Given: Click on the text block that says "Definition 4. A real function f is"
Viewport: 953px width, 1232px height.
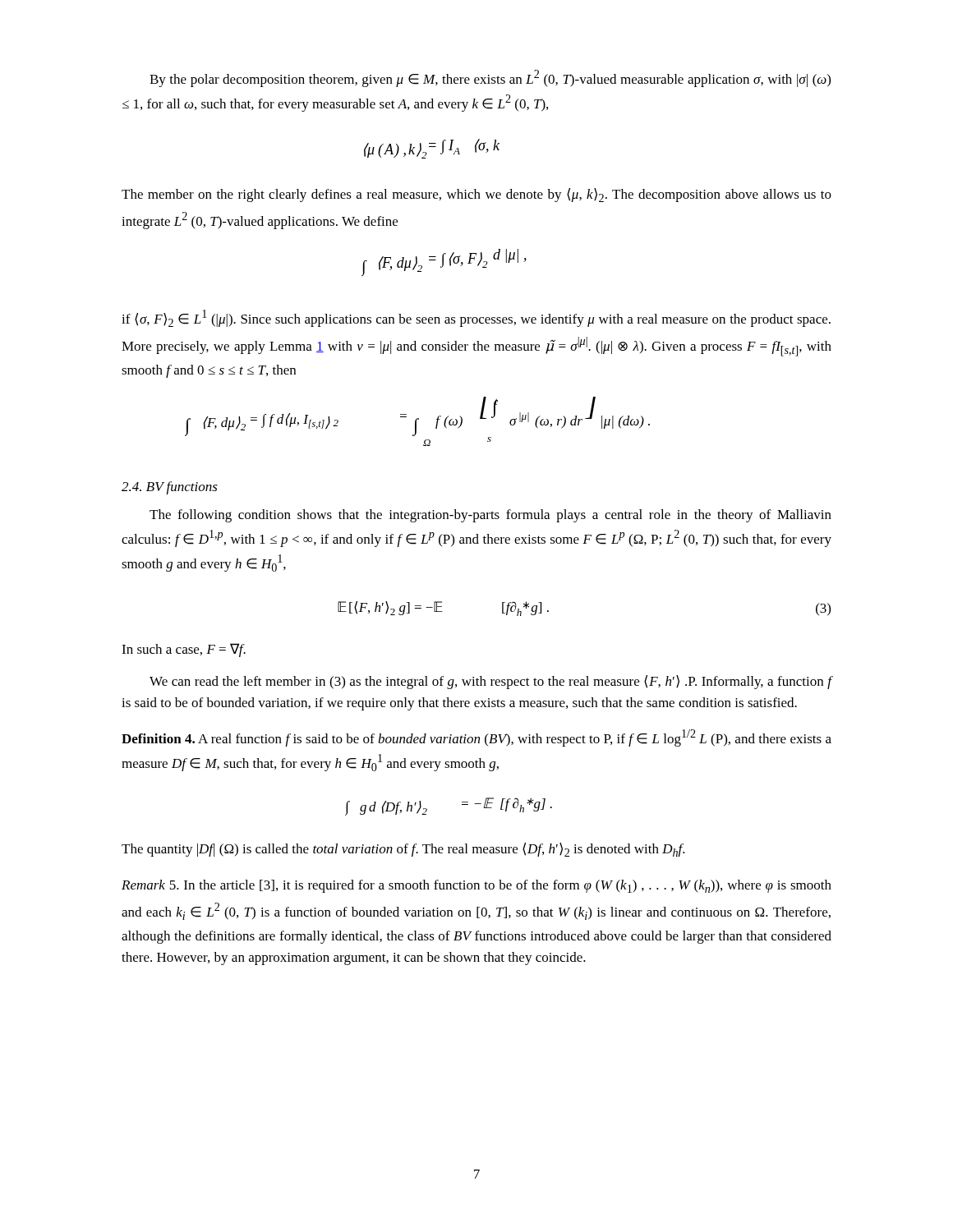Looking at the screenshot, I should (476, 751).
